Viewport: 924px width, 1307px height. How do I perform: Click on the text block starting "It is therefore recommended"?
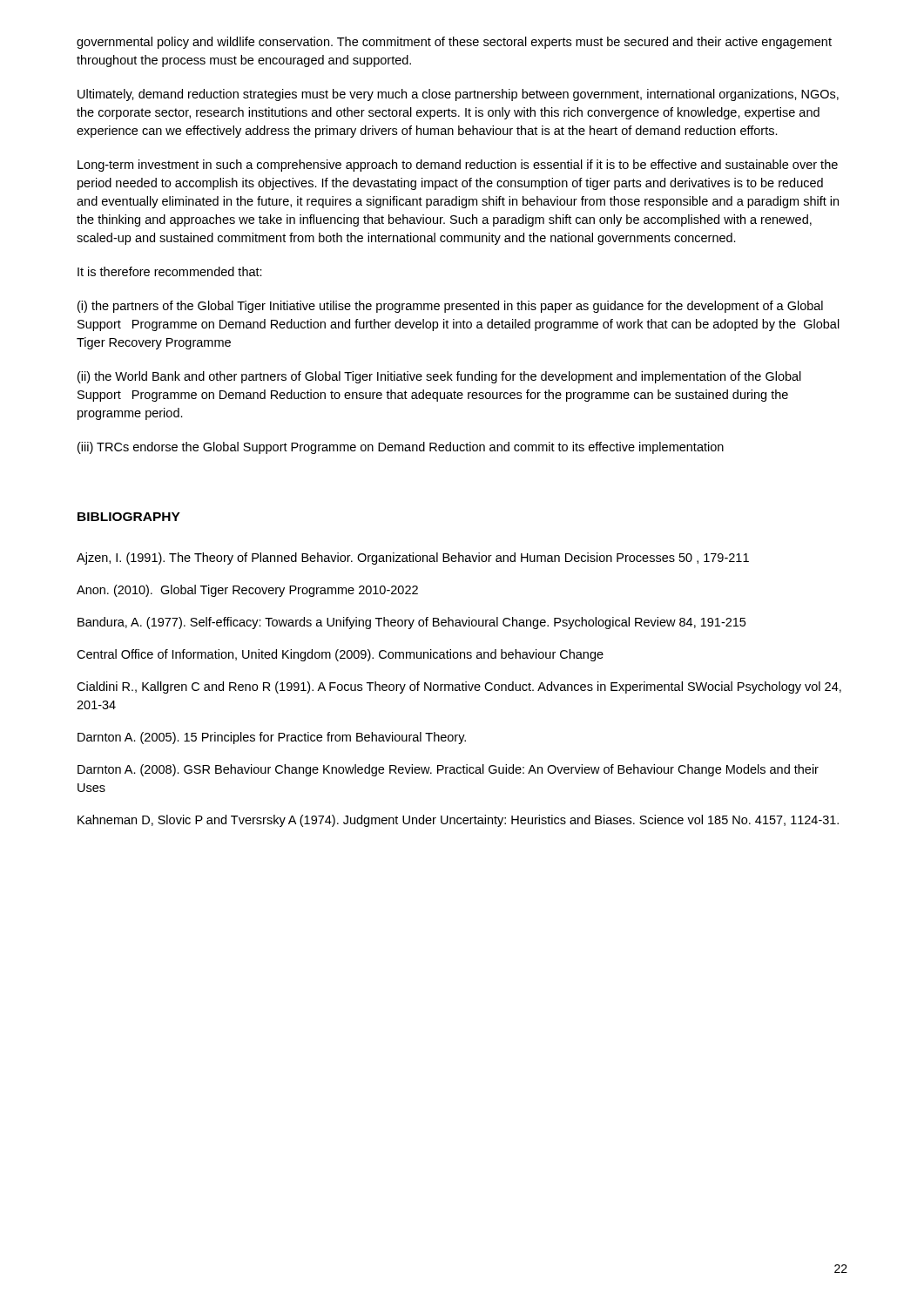point(170,272)
